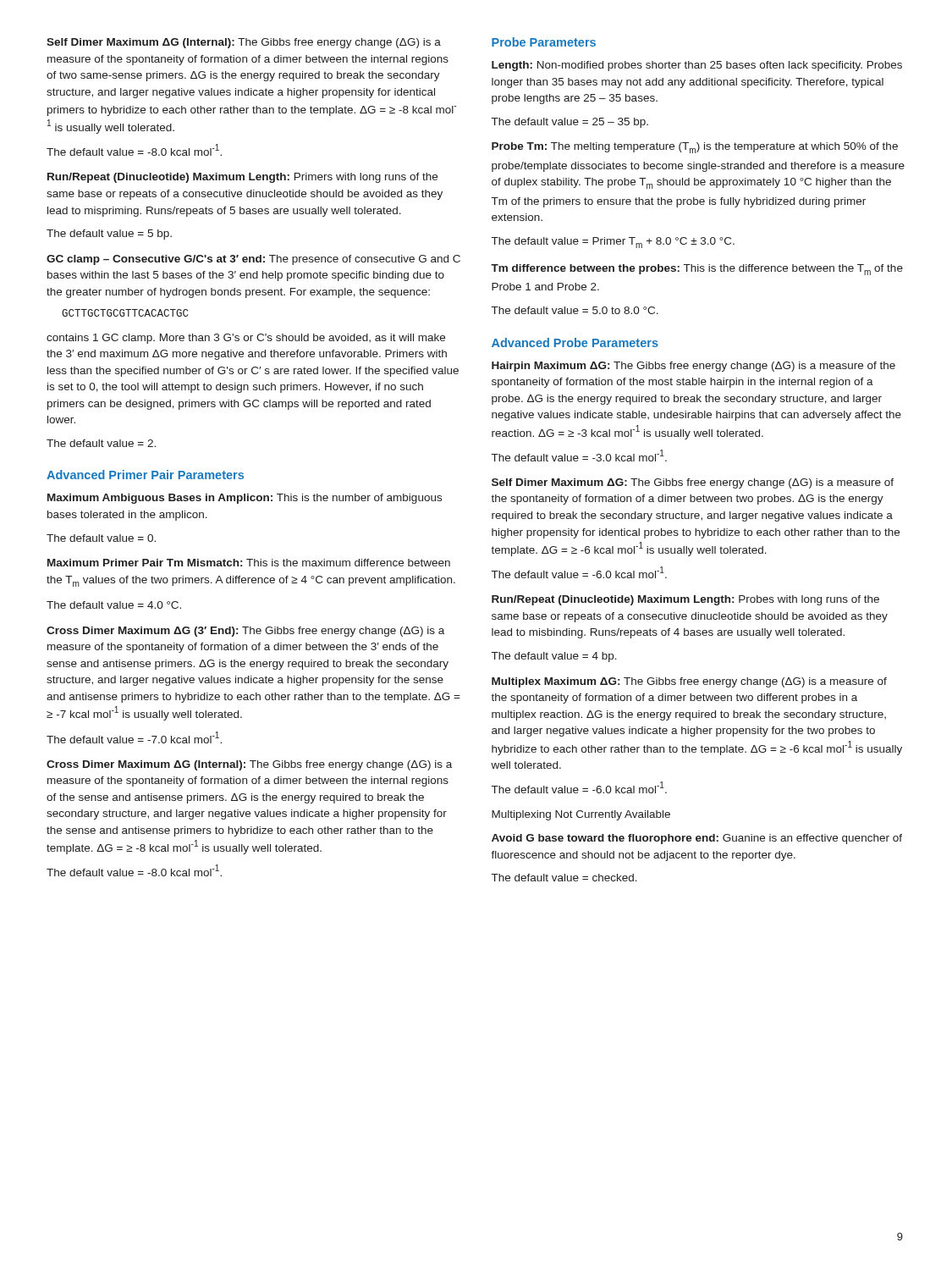
Task: Click the passage that begins "Self Dimer Maximum ΔG:"
Action: click(698, 516)
